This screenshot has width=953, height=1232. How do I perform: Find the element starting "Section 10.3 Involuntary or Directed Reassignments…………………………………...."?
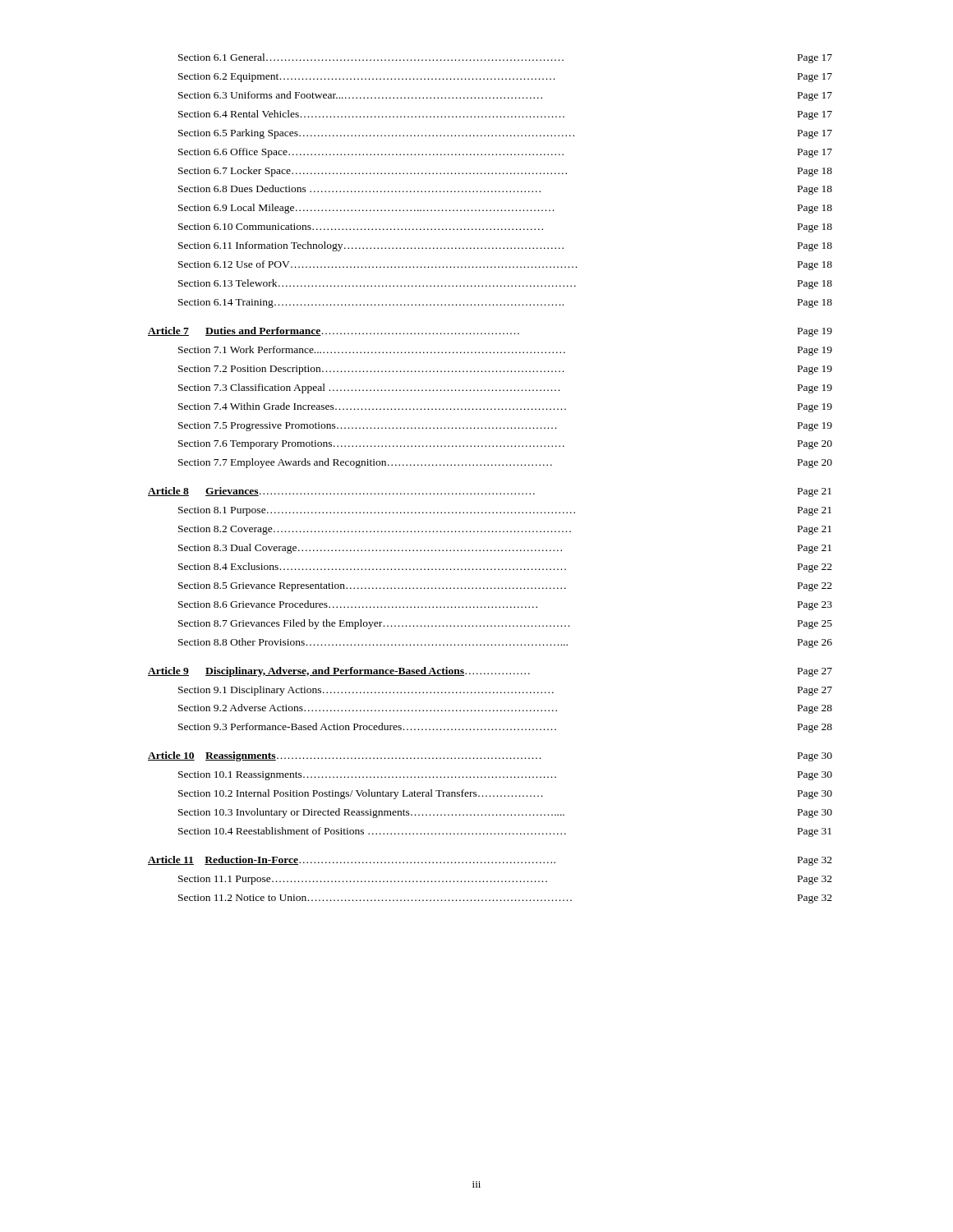[x=512, y=813]
